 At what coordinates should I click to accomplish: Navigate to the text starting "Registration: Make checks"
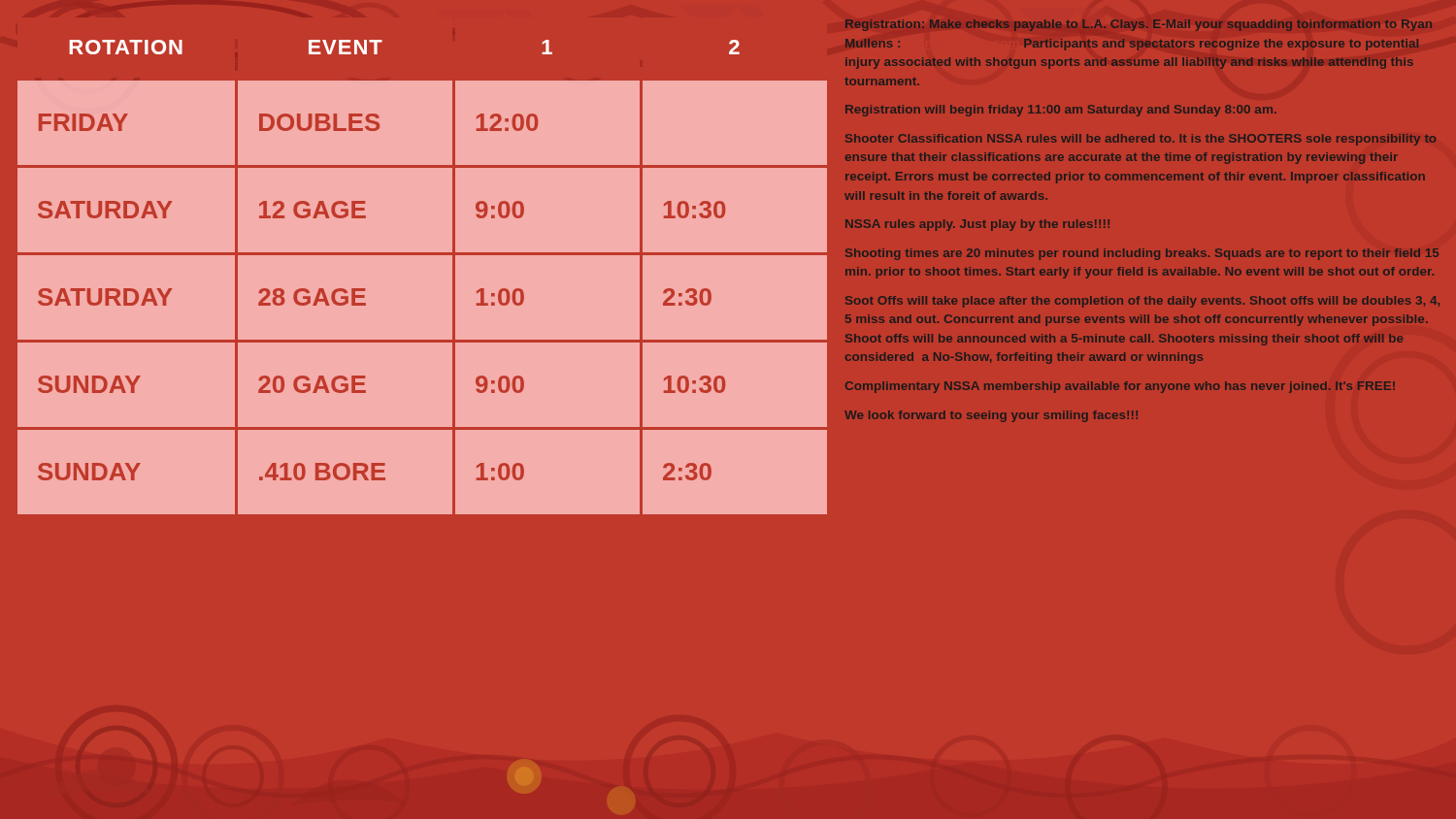coord(1143,53)
